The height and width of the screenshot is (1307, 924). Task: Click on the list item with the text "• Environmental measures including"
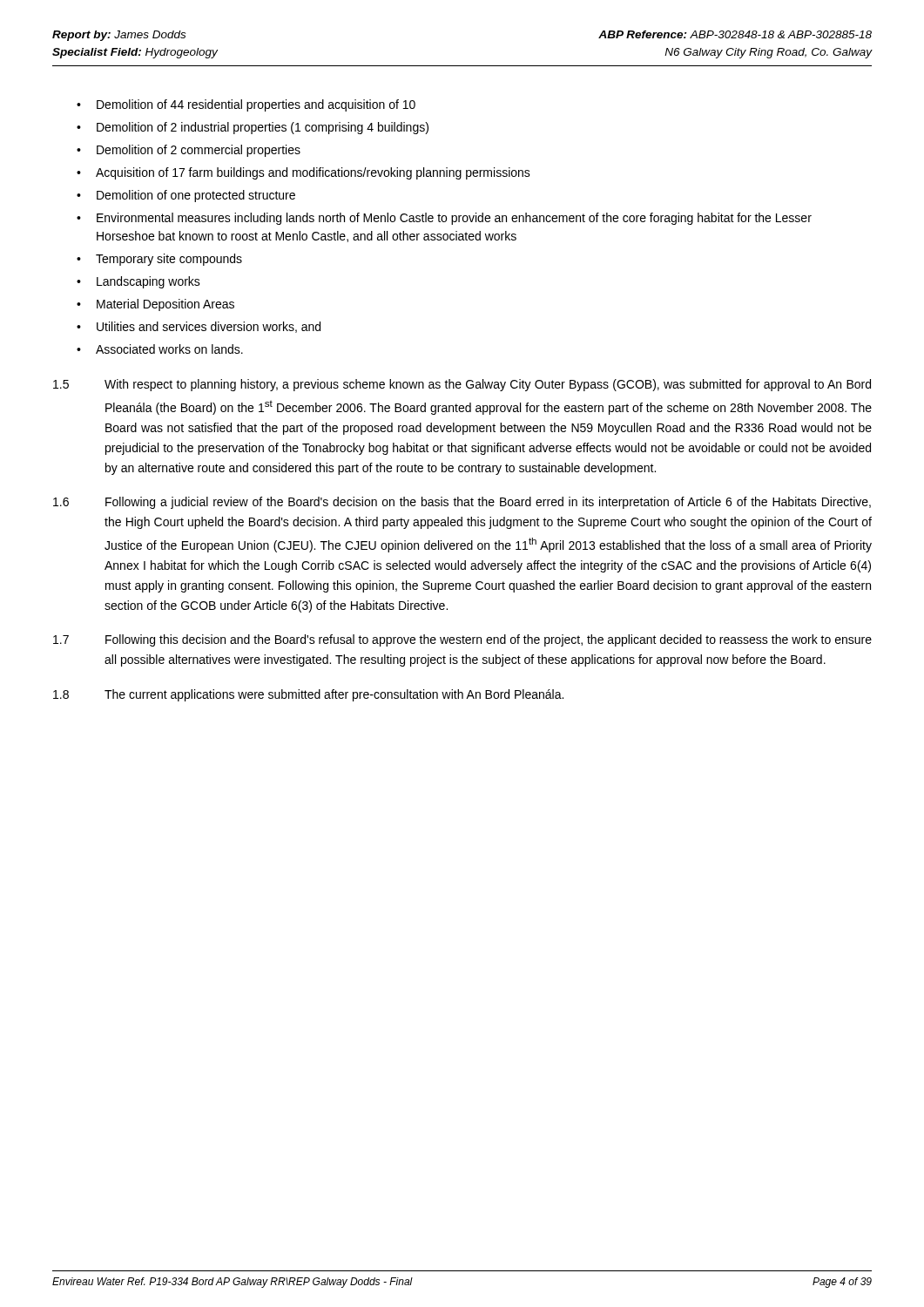click(x=474, y=227)
